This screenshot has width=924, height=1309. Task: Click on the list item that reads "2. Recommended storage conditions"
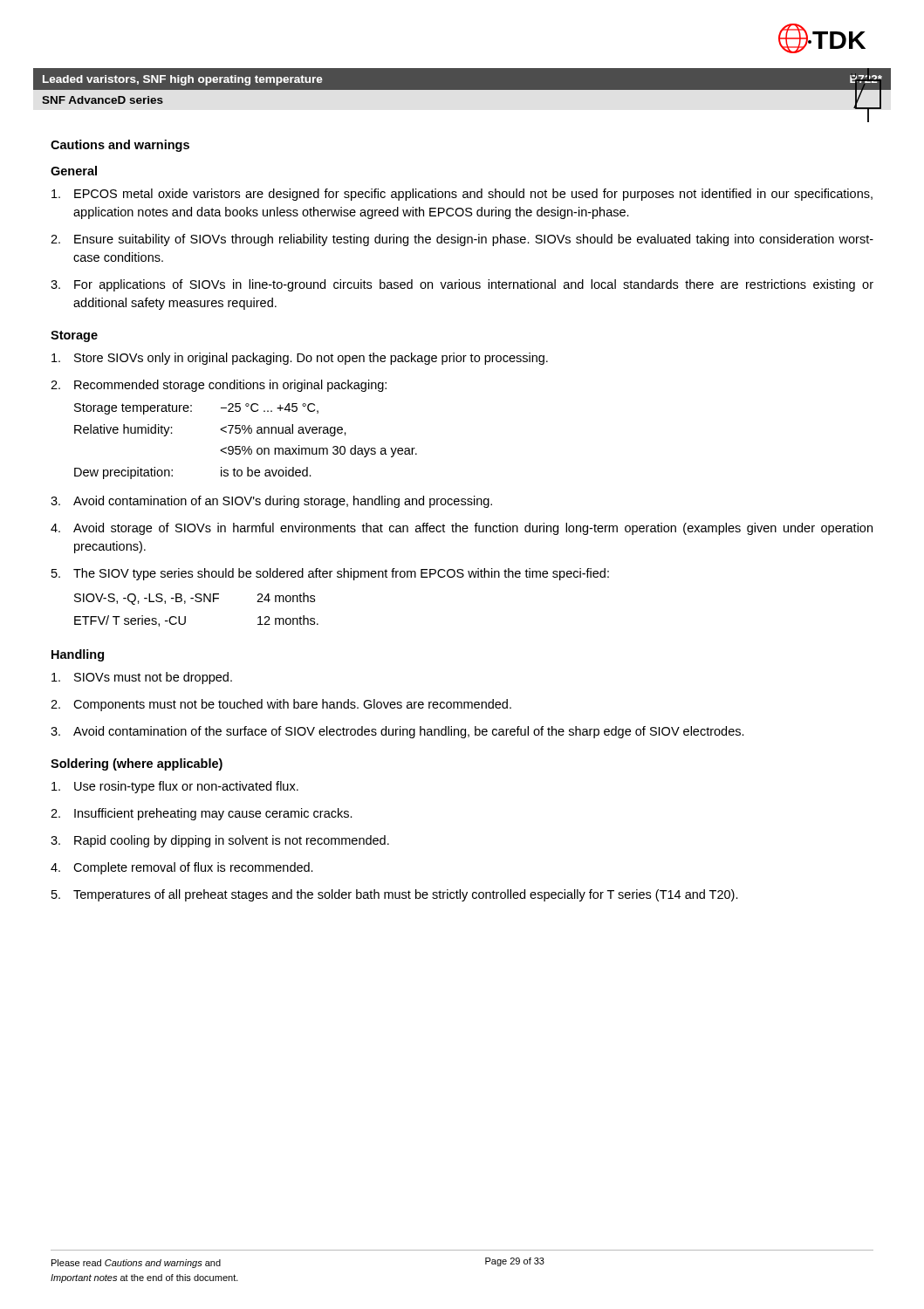point(219,386)
